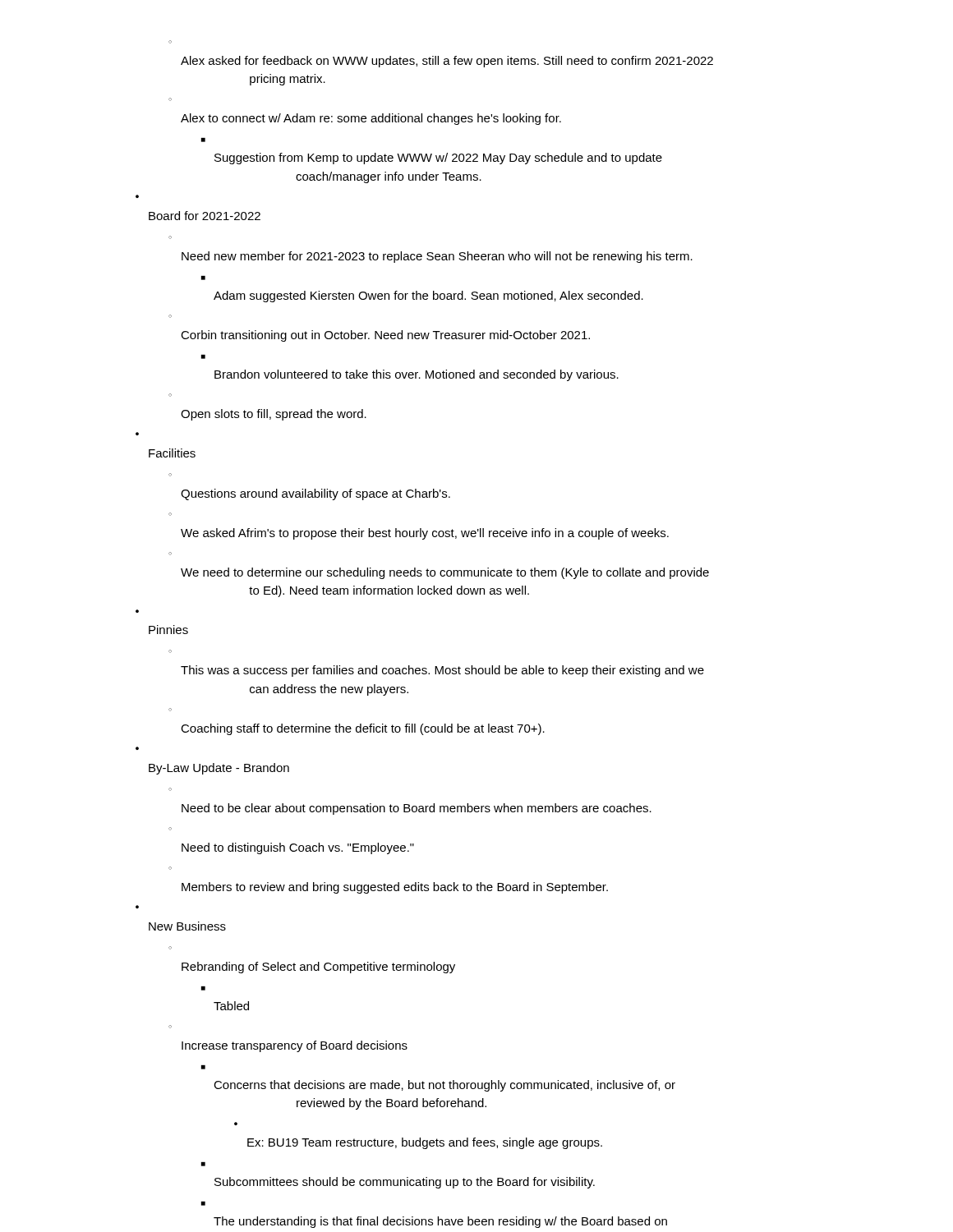The width and height of the screenshot is (953, 1232).
Task: Select the text starting "○Coaching staff to determine the deficit to"
Action: tap(533, 721)
